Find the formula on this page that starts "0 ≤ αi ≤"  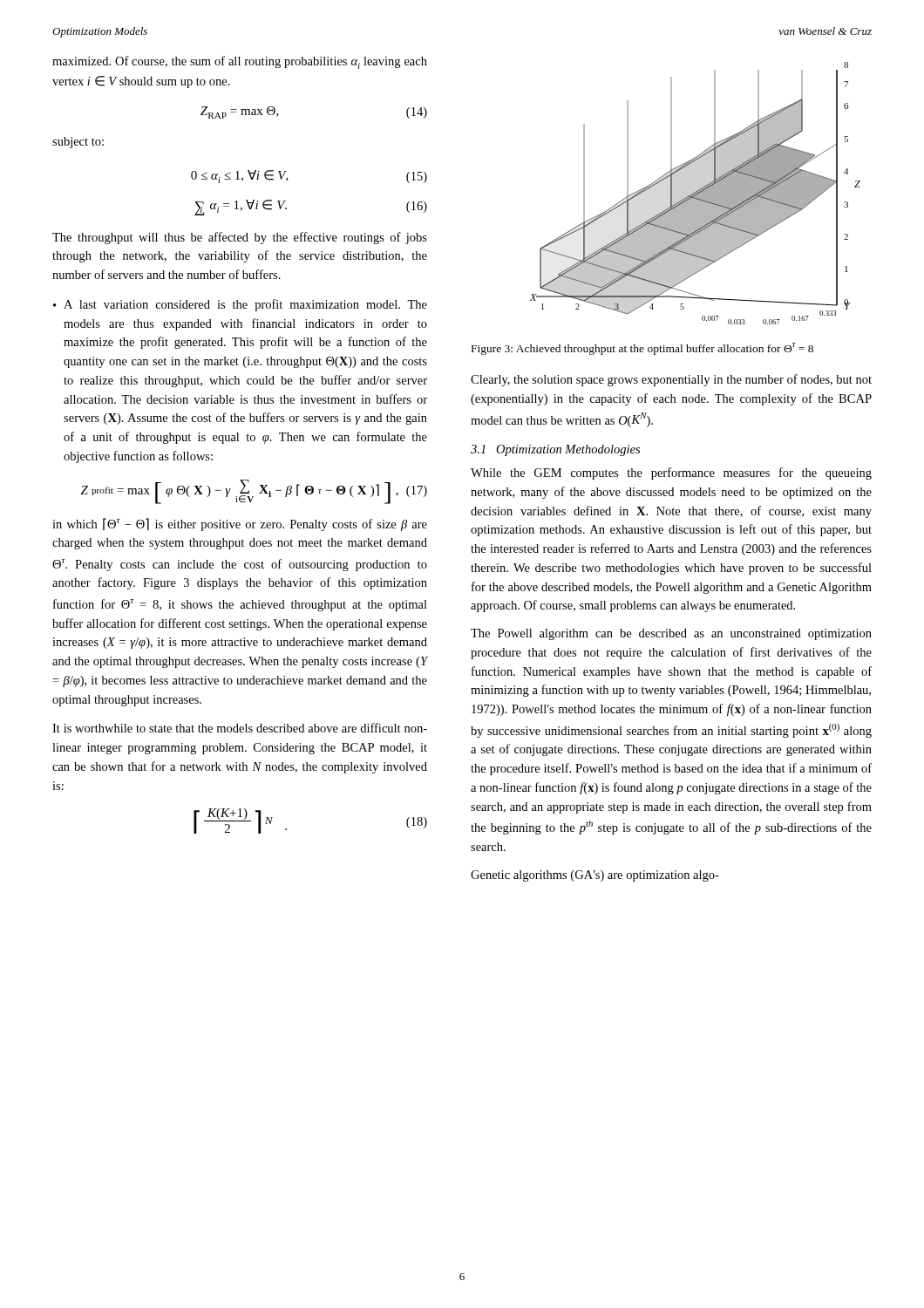pos(238,177)
